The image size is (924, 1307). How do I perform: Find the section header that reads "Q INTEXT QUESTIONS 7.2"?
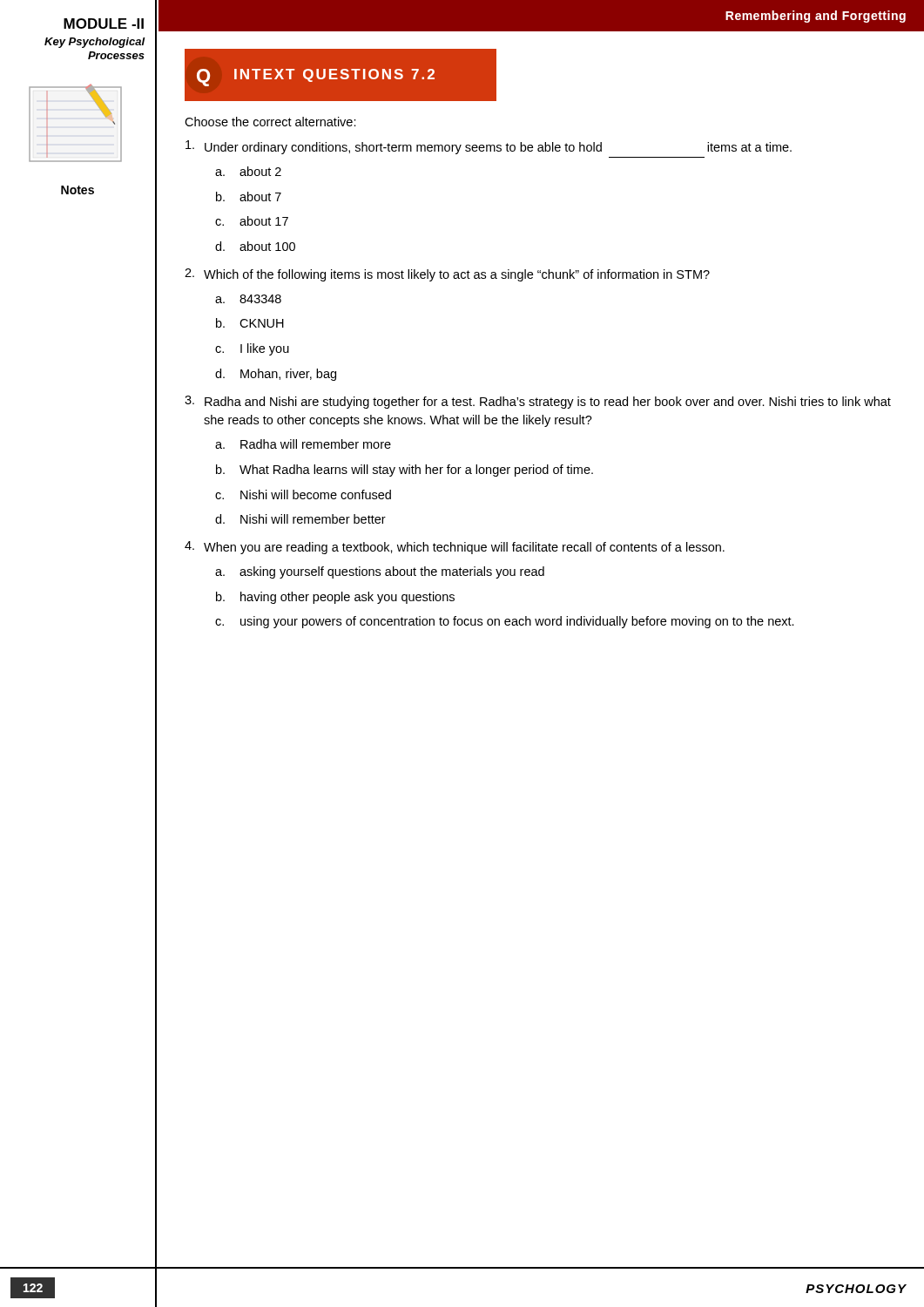[340, 75]
